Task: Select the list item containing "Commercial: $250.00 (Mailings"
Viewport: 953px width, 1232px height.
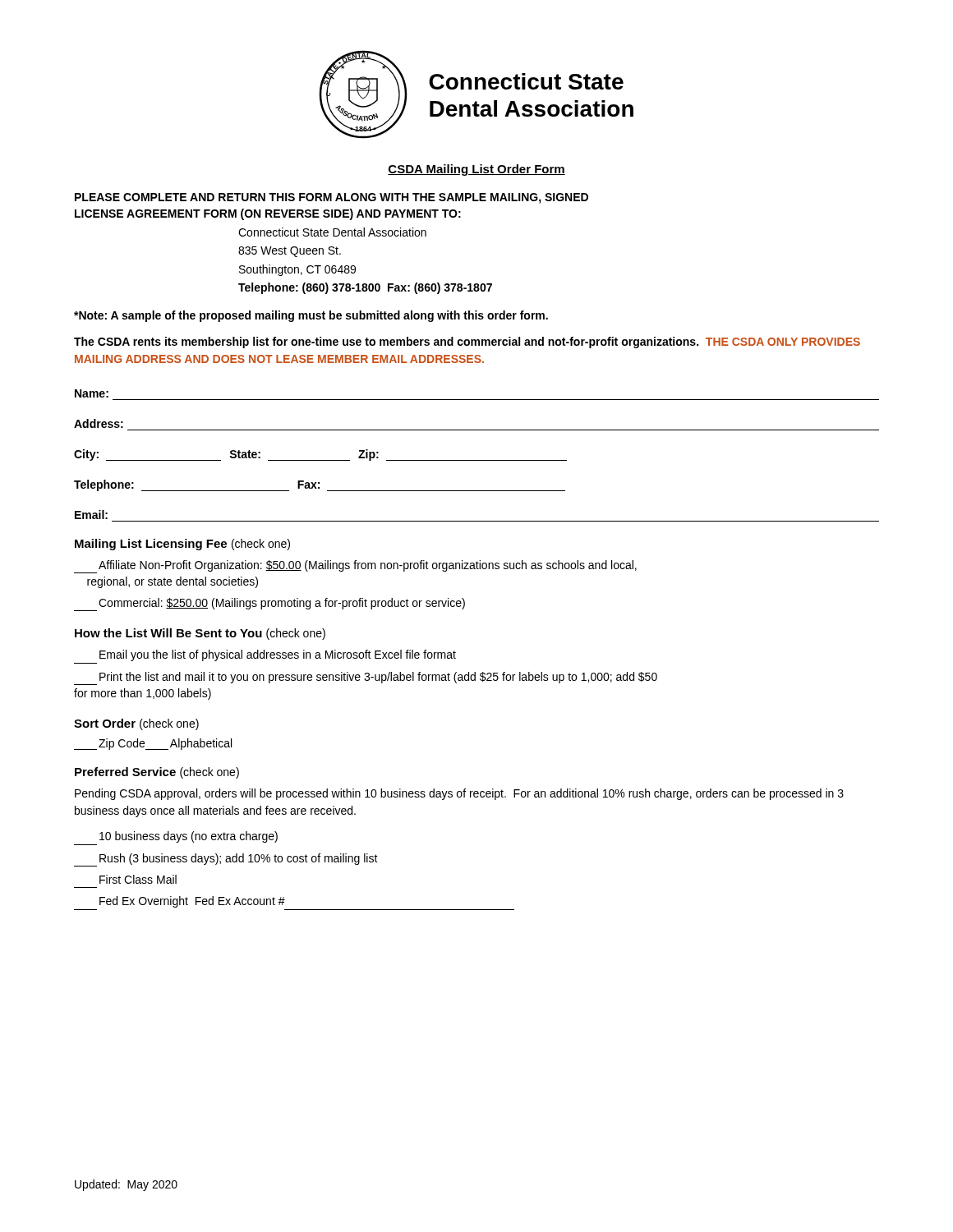Action: [270, 604]
